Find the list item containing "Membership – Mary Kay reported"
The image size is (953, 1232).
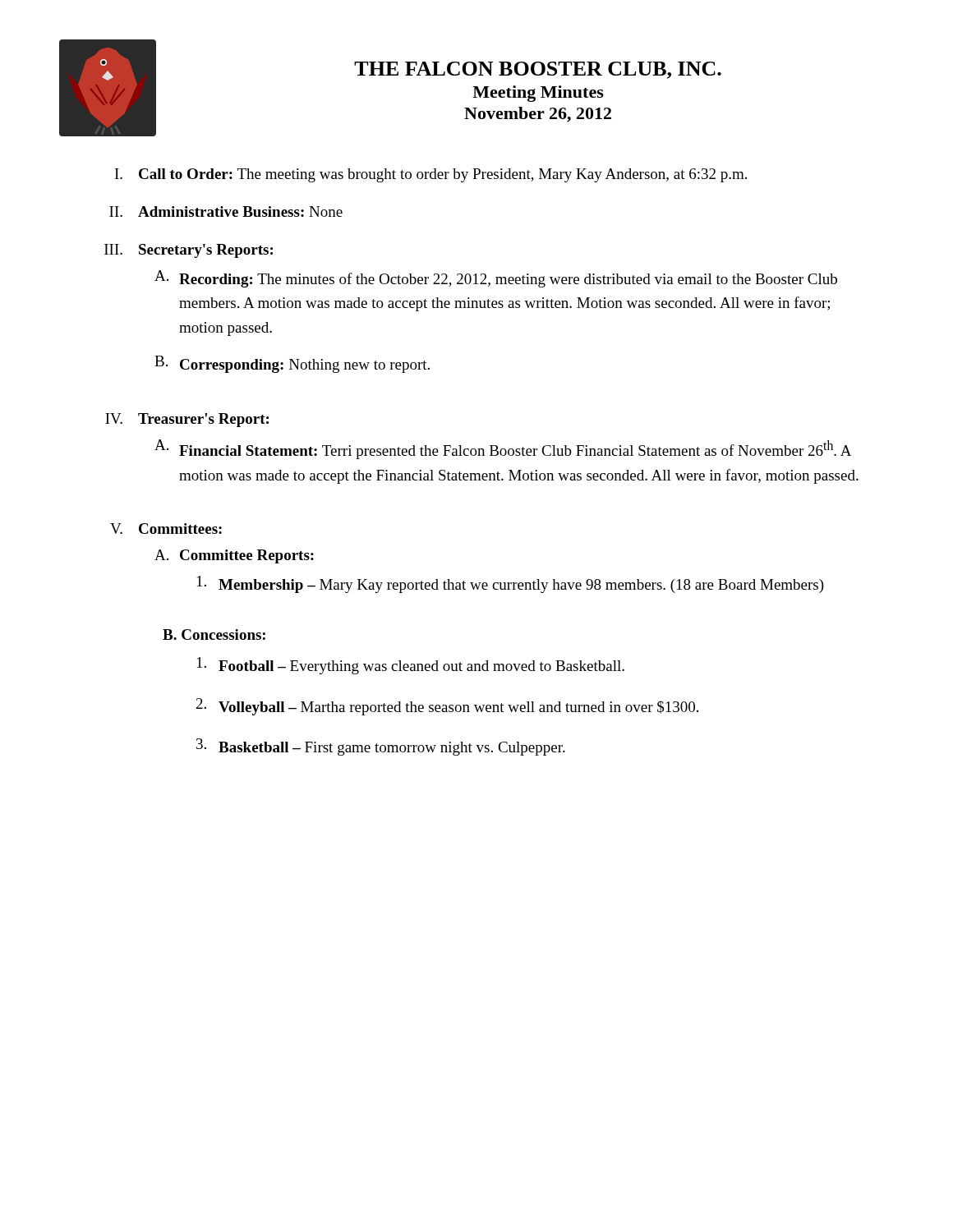(x=537, y=585)
